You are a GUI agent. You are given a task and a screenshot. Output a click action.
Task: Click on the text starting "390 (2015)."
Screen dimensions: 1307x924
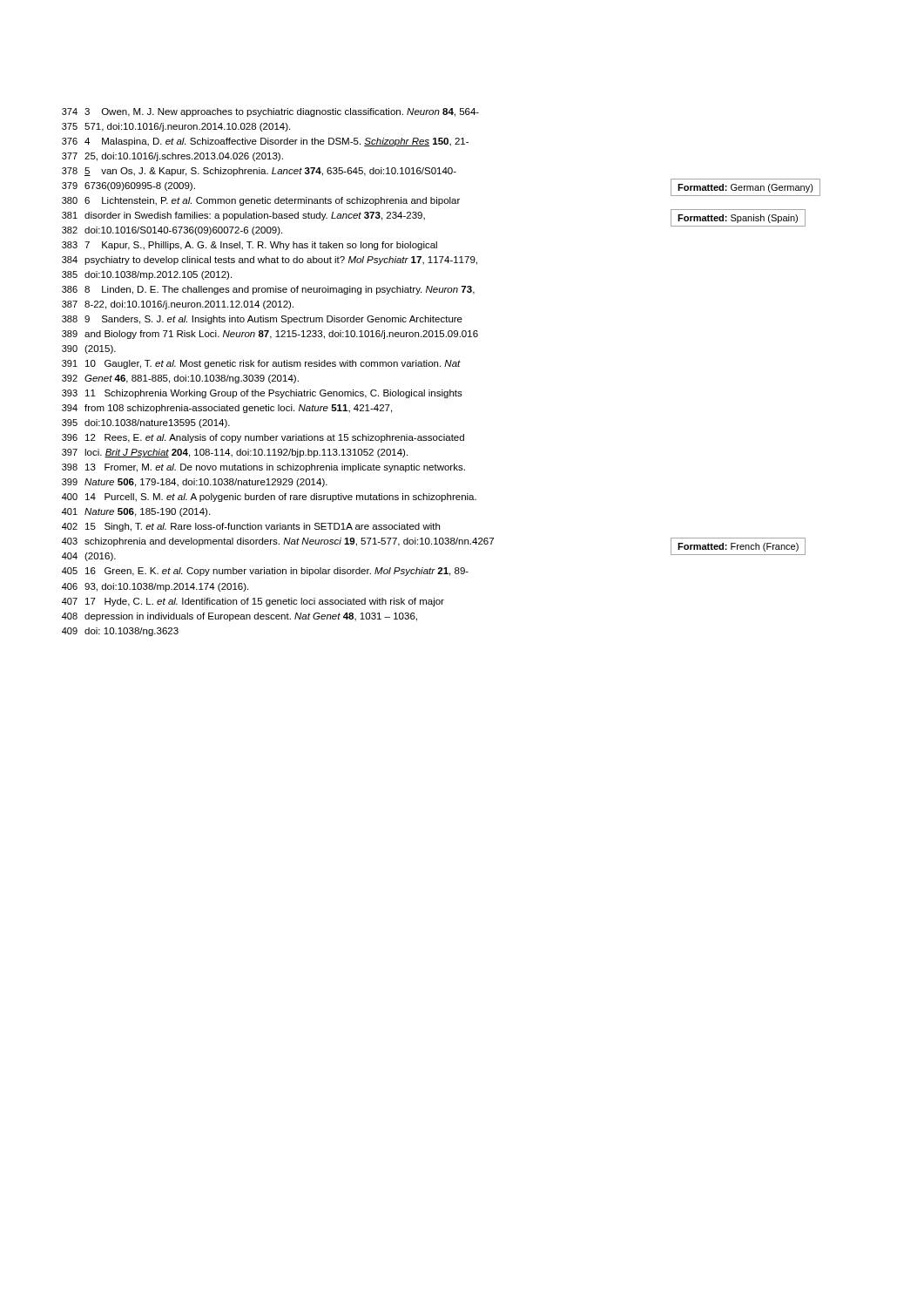(x=353, y=349)
